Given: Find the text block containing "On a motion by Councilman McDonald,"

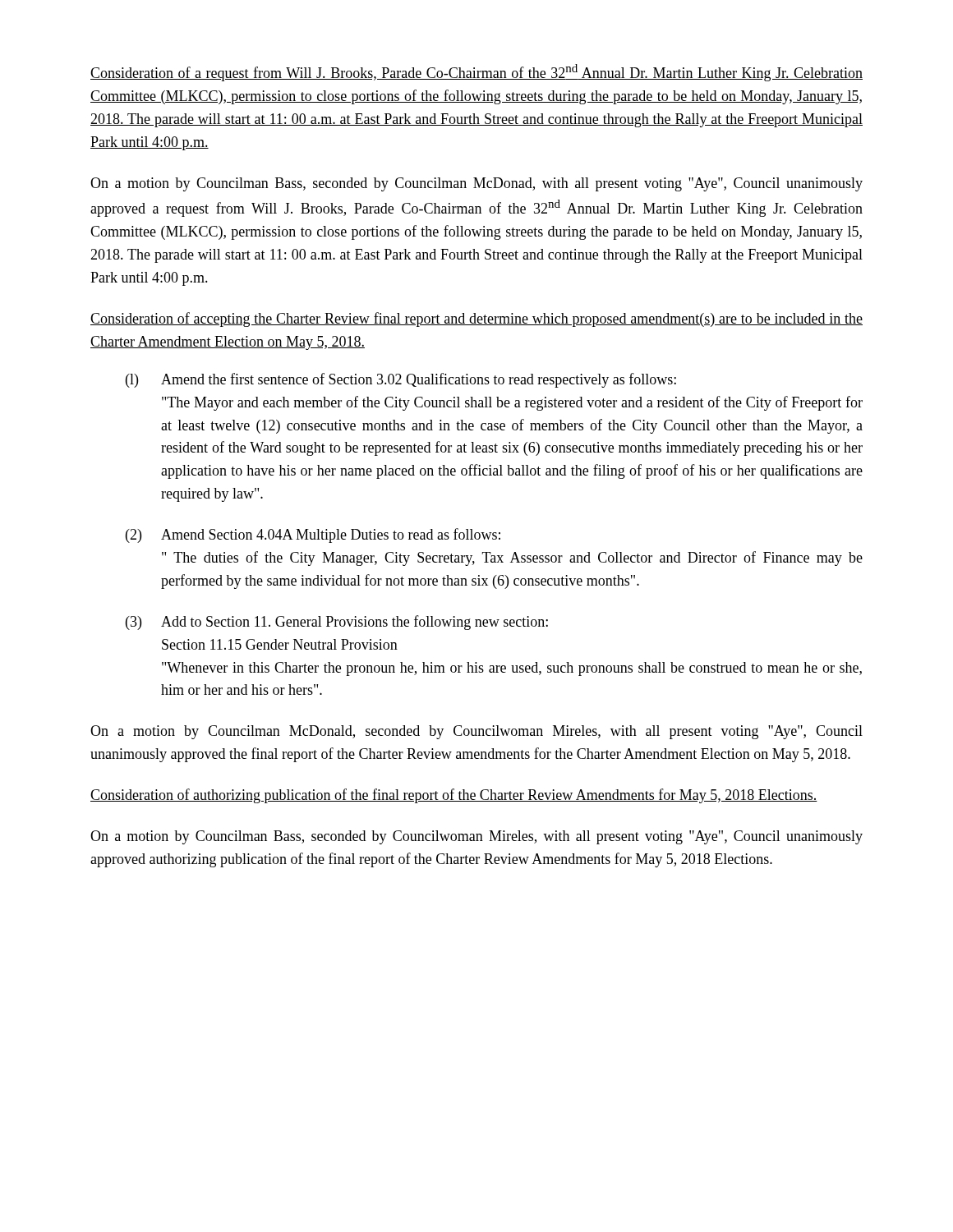Looking at the screenshot, I should tap(476, 743).
